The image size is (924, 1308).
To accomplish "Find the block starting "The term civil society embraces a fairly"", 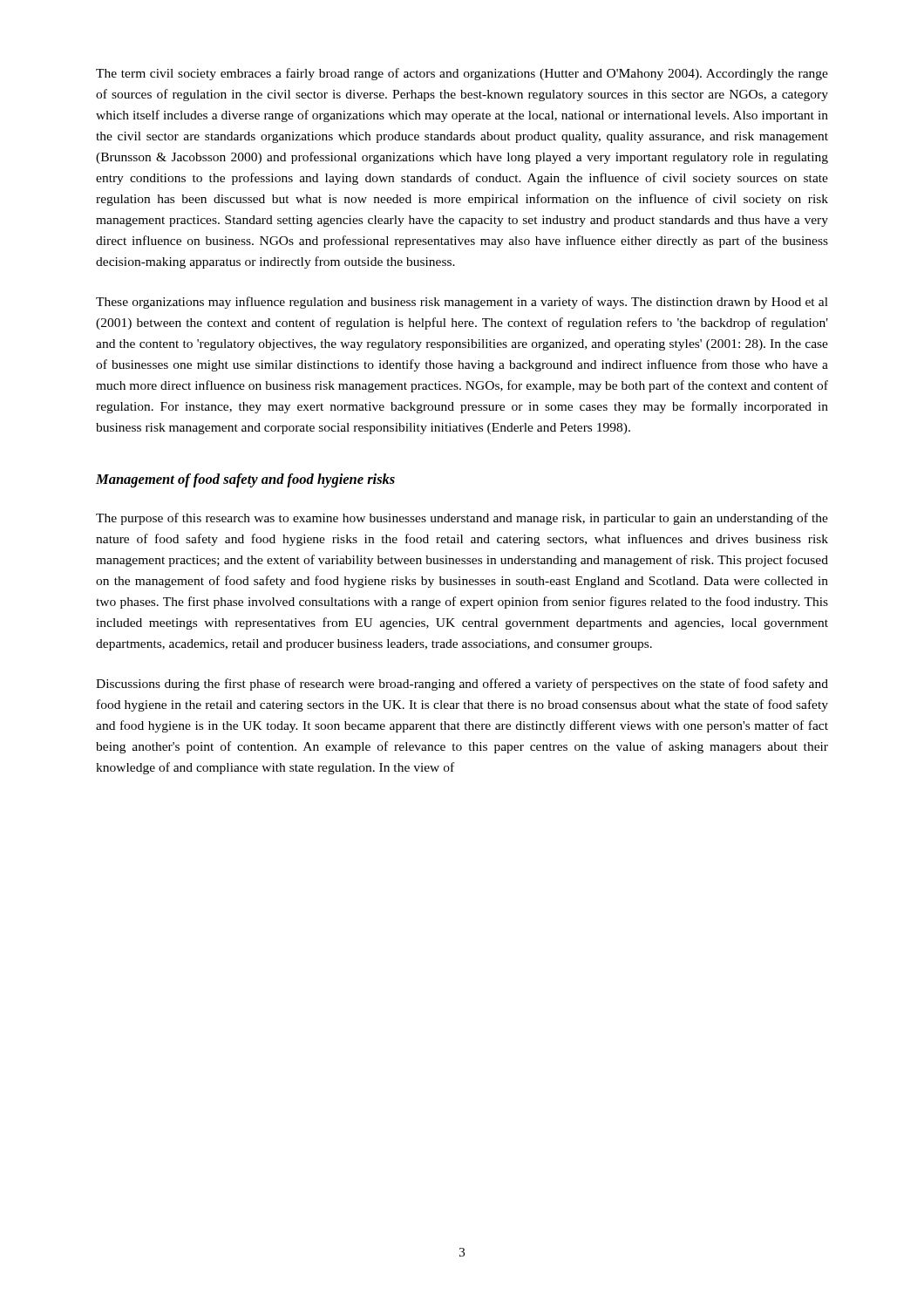I will (x=462, y=167).
